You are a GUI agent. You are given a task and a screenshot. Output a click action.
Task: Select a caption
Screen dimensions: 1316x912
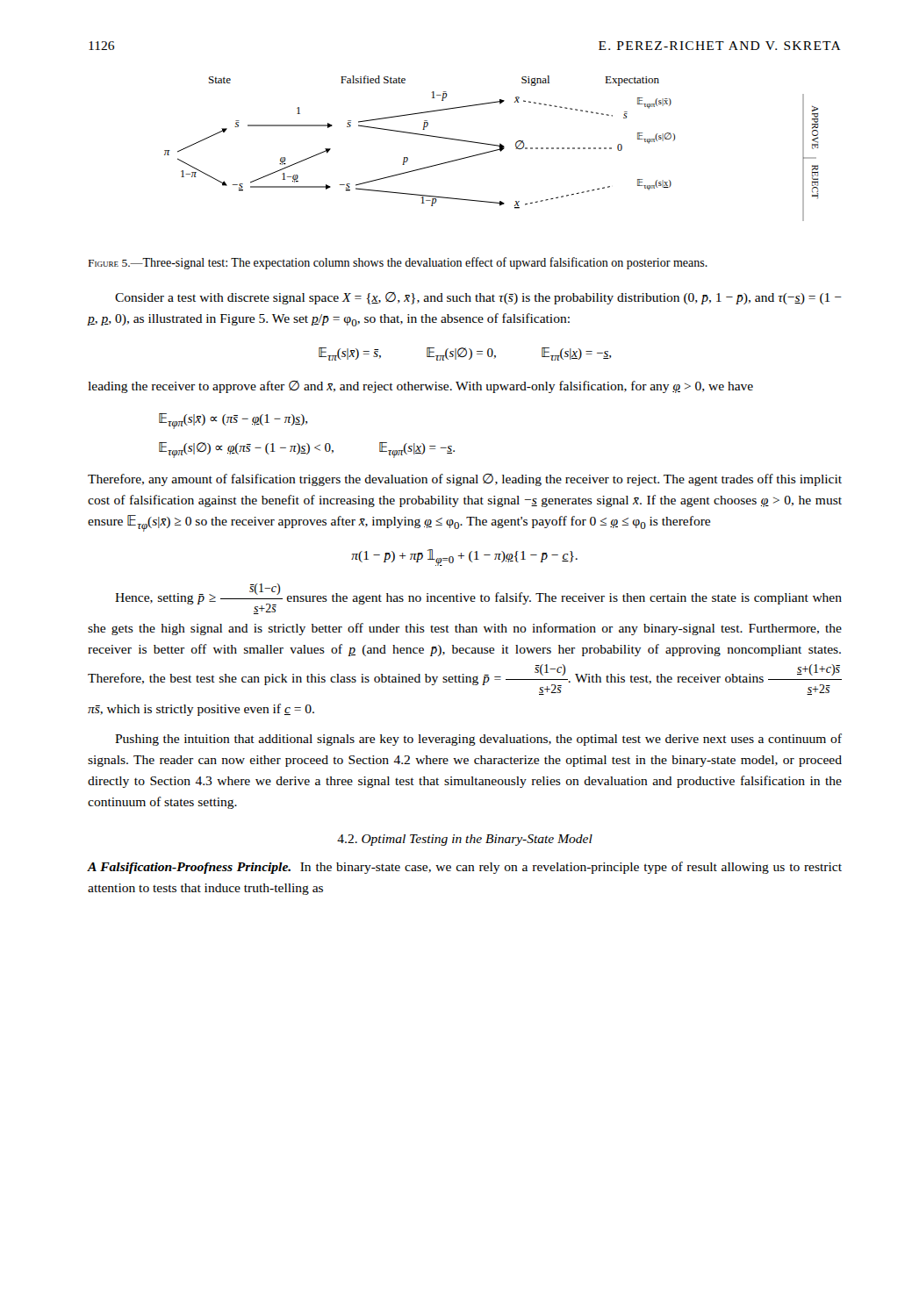click(398, 262)
